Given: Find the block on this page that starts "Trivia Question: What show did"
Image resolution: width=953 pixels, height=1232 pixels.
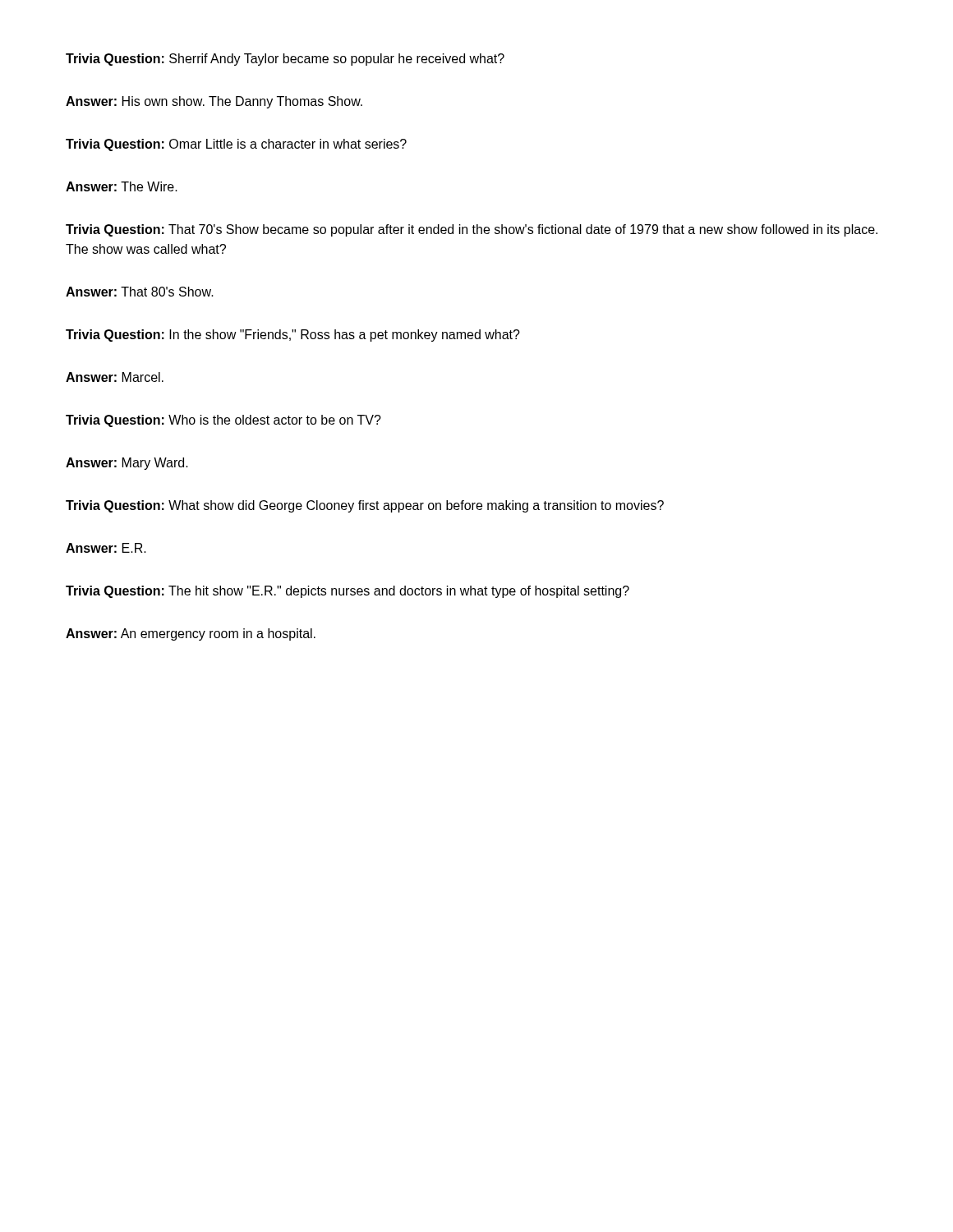Looking at the screenshot, I should (365, 506).
